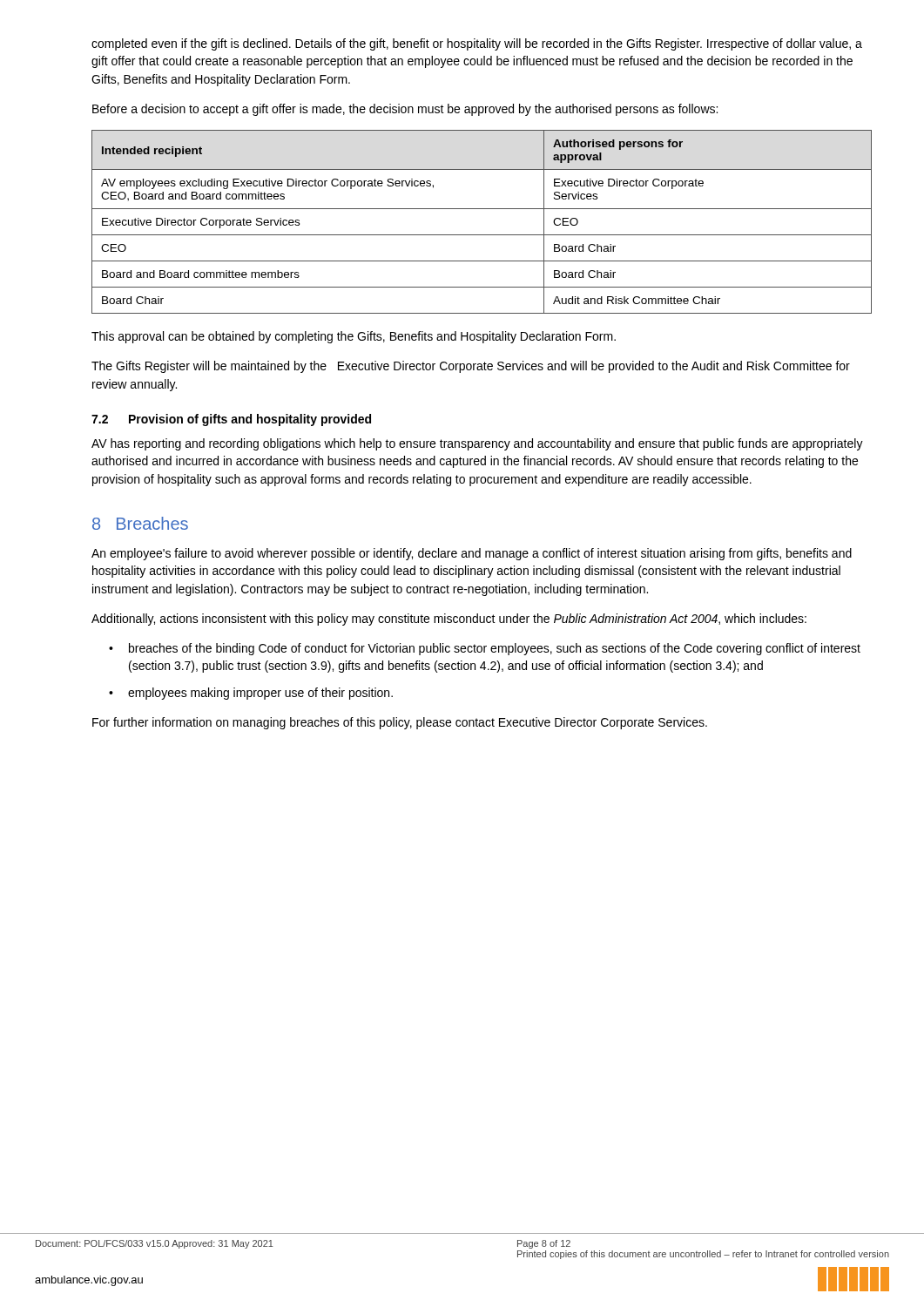The image size is (924, 1307).
Task: Locate the passage starting "7.2 Provision of gifts and hospitality"
Action: pos(232,419)
